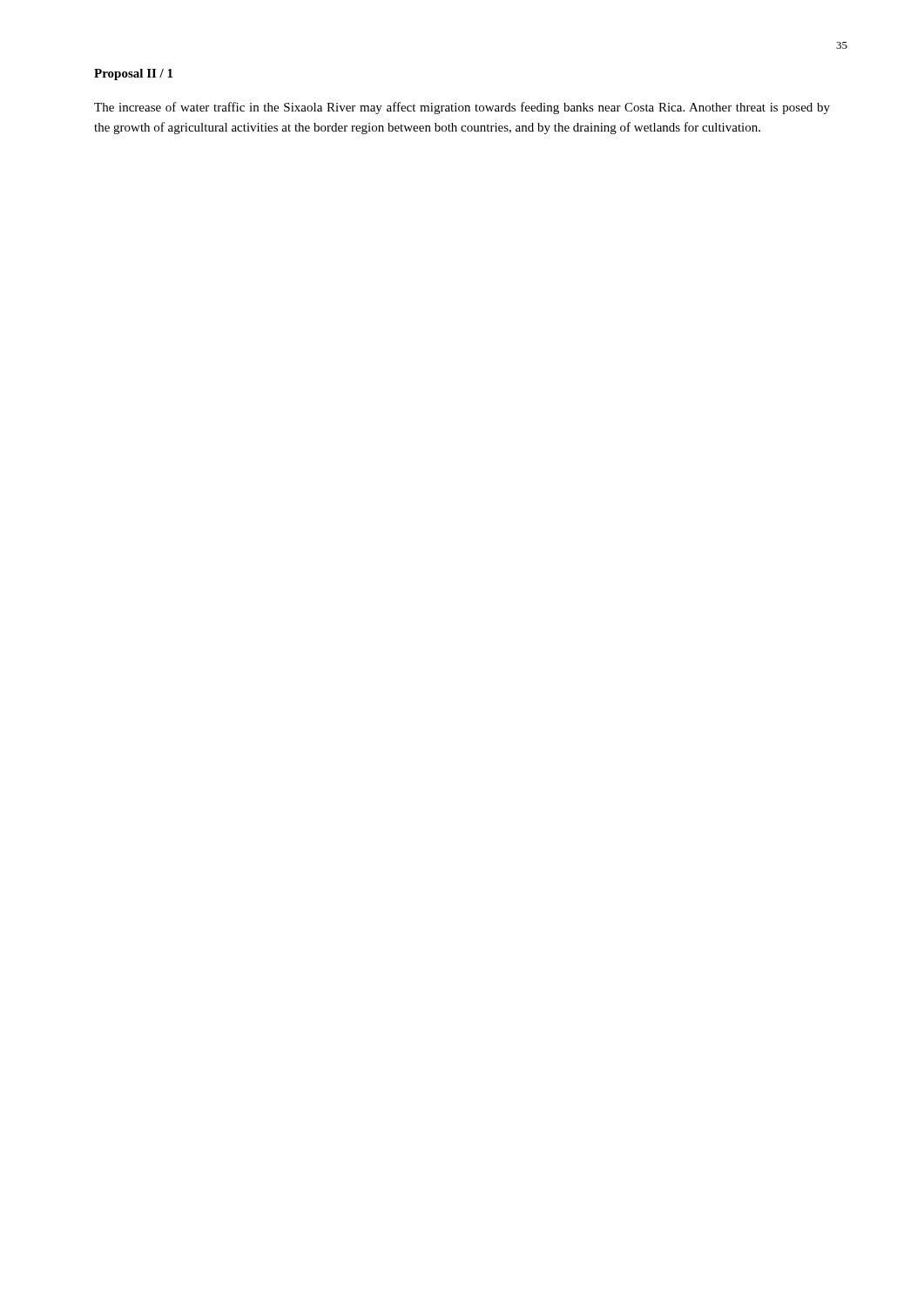Viewport: 924px width, 1307px height.
Task: Point to the block beginning "The increase of water traffic"
Action: (462, 117)
